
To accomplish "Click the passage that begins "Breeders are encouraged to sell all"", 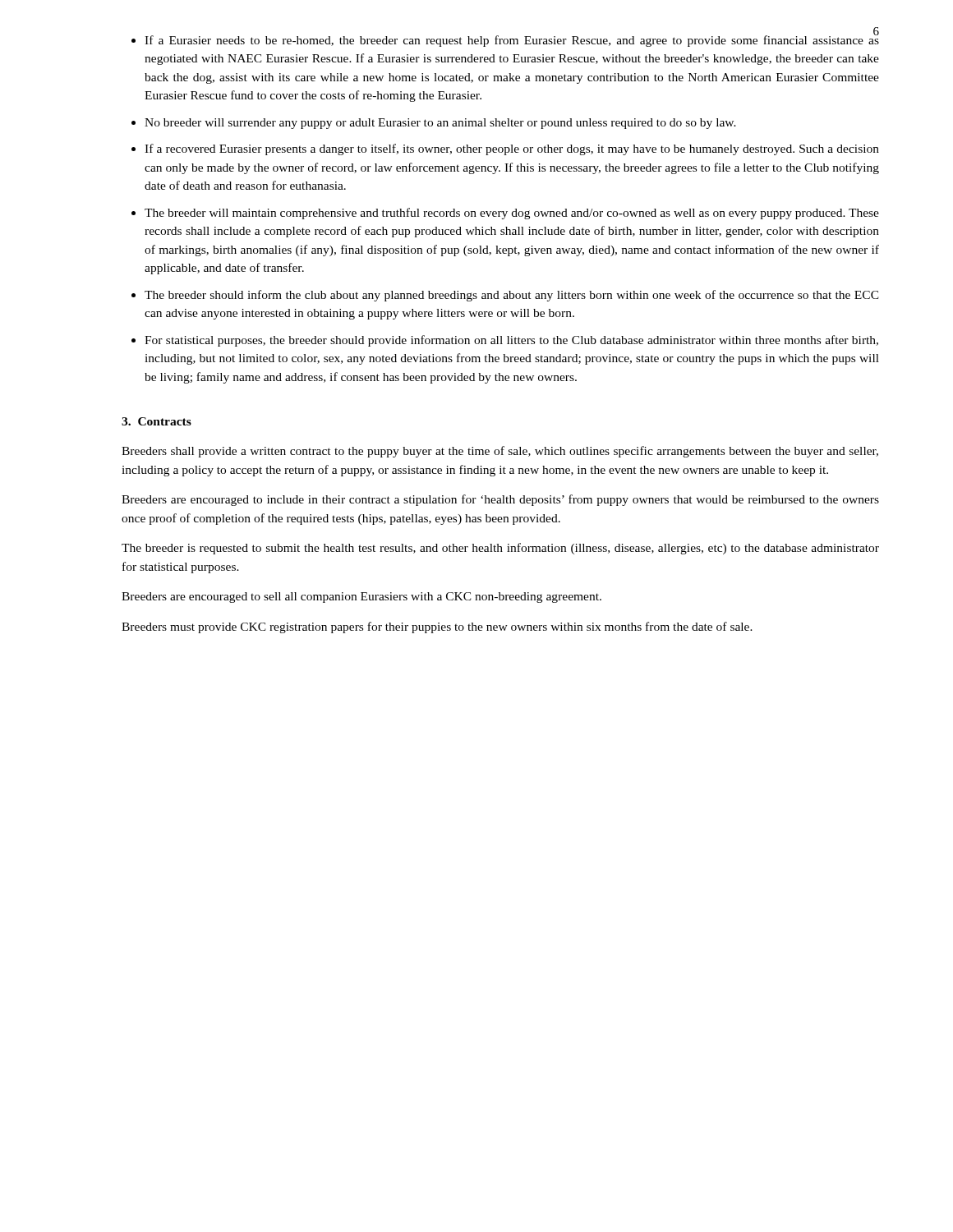I will tap(362, 596).
